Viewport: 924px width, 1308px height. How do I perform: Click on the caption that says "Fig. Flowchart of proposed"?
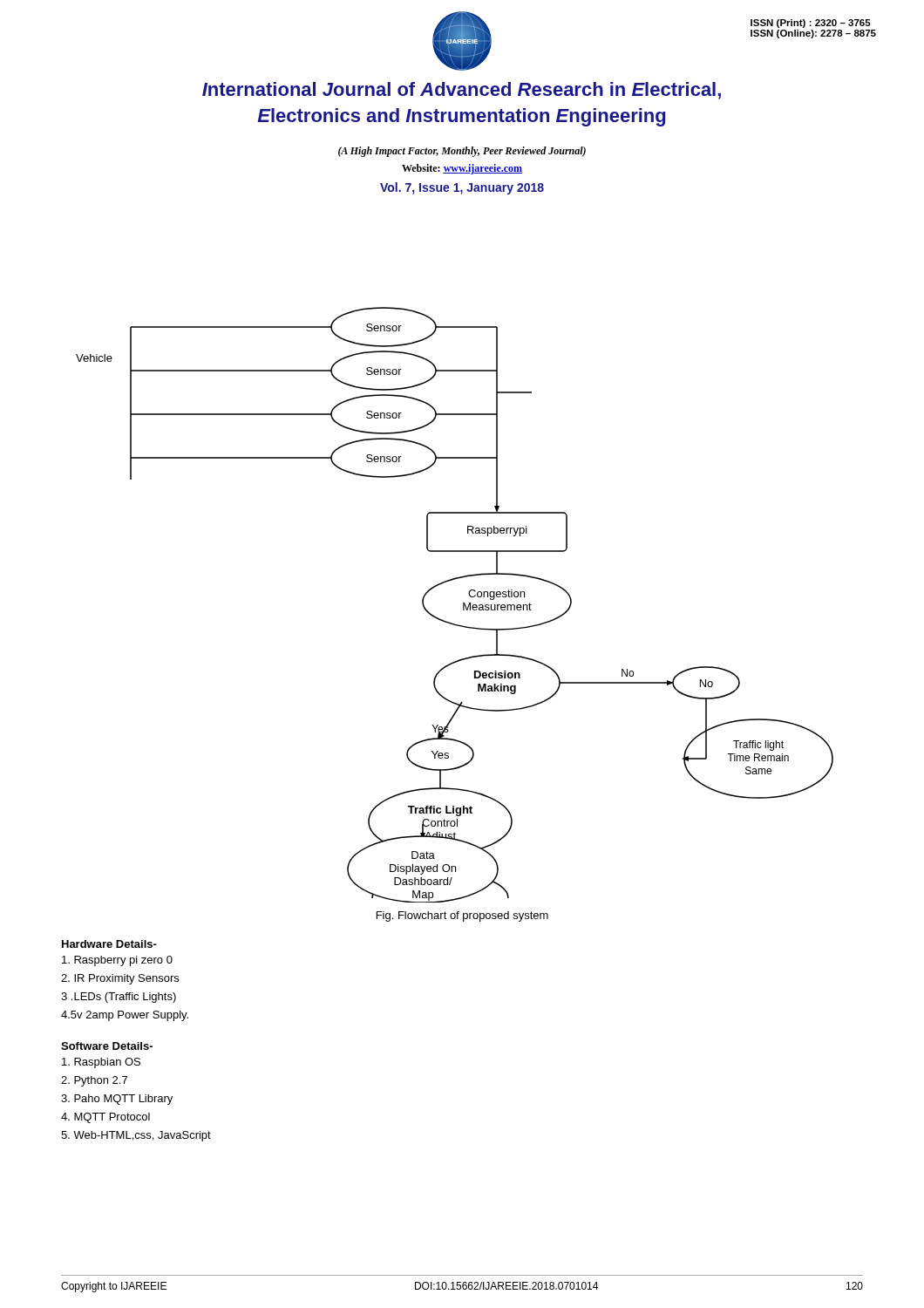[x=462, y=915]
